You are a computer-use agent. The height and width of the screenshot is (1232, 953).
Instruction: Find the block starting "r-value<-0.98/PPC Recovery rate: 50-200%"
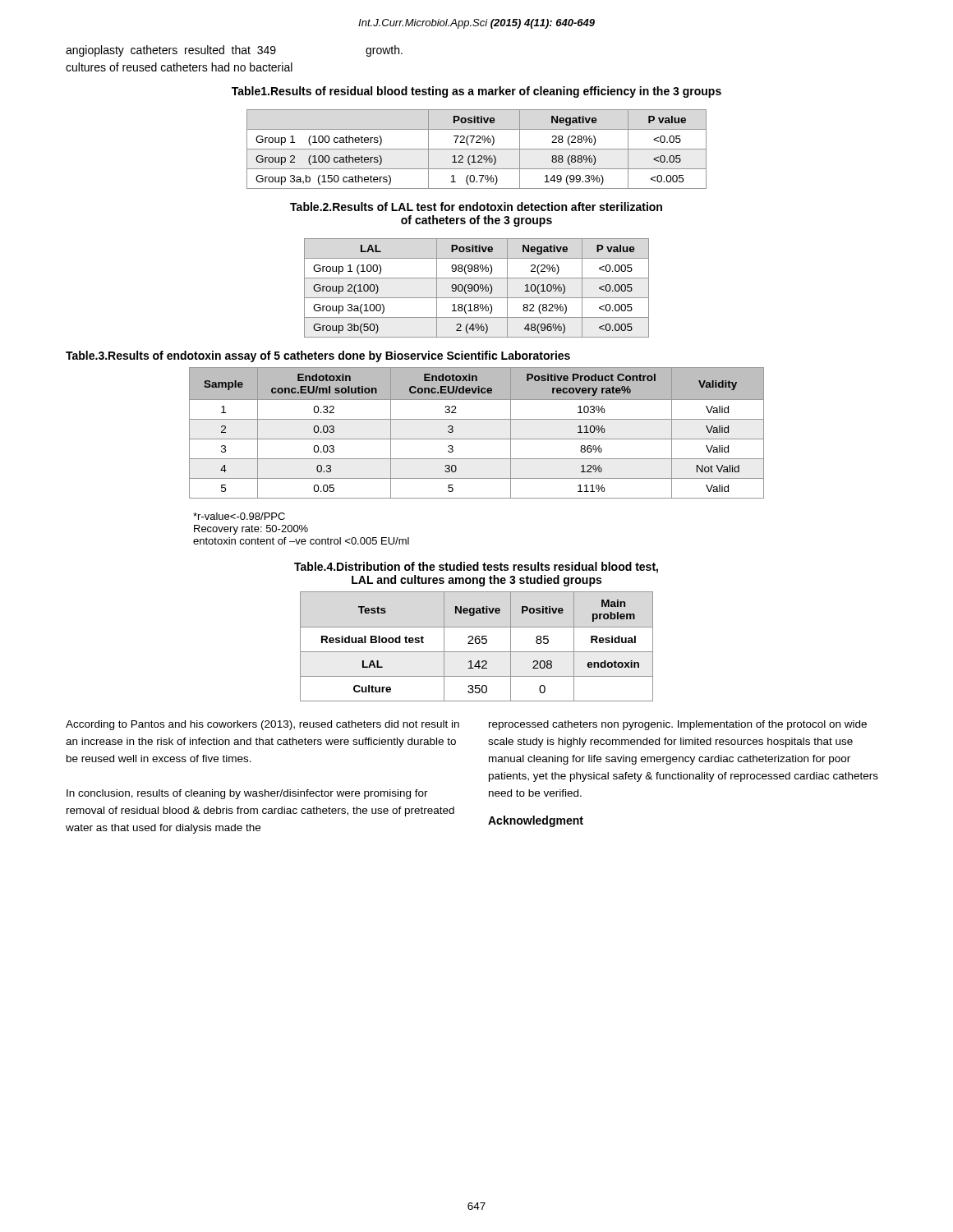301,529
